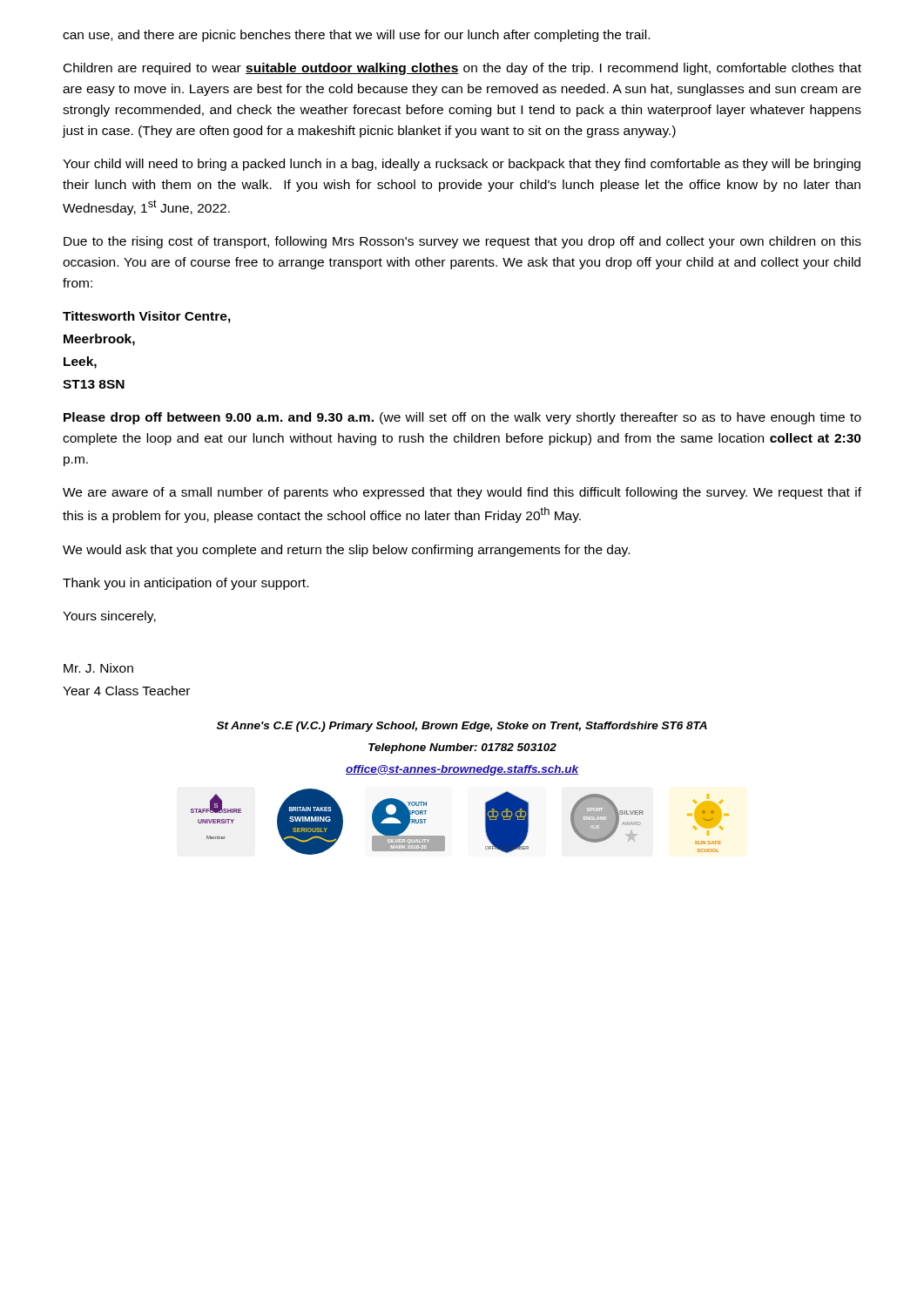Find the text block with the text "can use, and there are picnic benches"

coord(462,35)
